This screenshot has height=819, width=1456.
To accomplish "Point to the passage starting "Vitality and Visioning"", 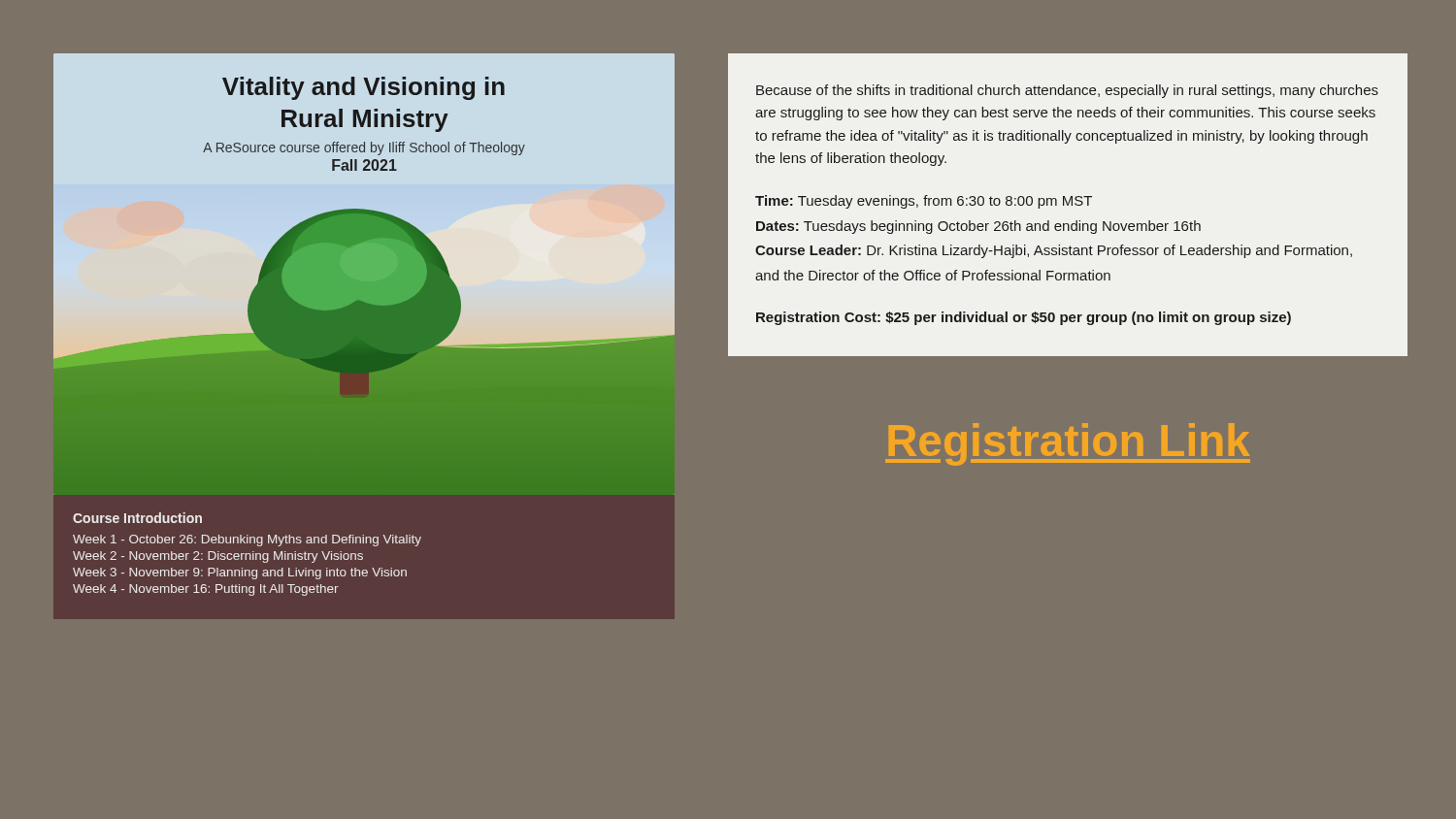I will coord(364,102).
